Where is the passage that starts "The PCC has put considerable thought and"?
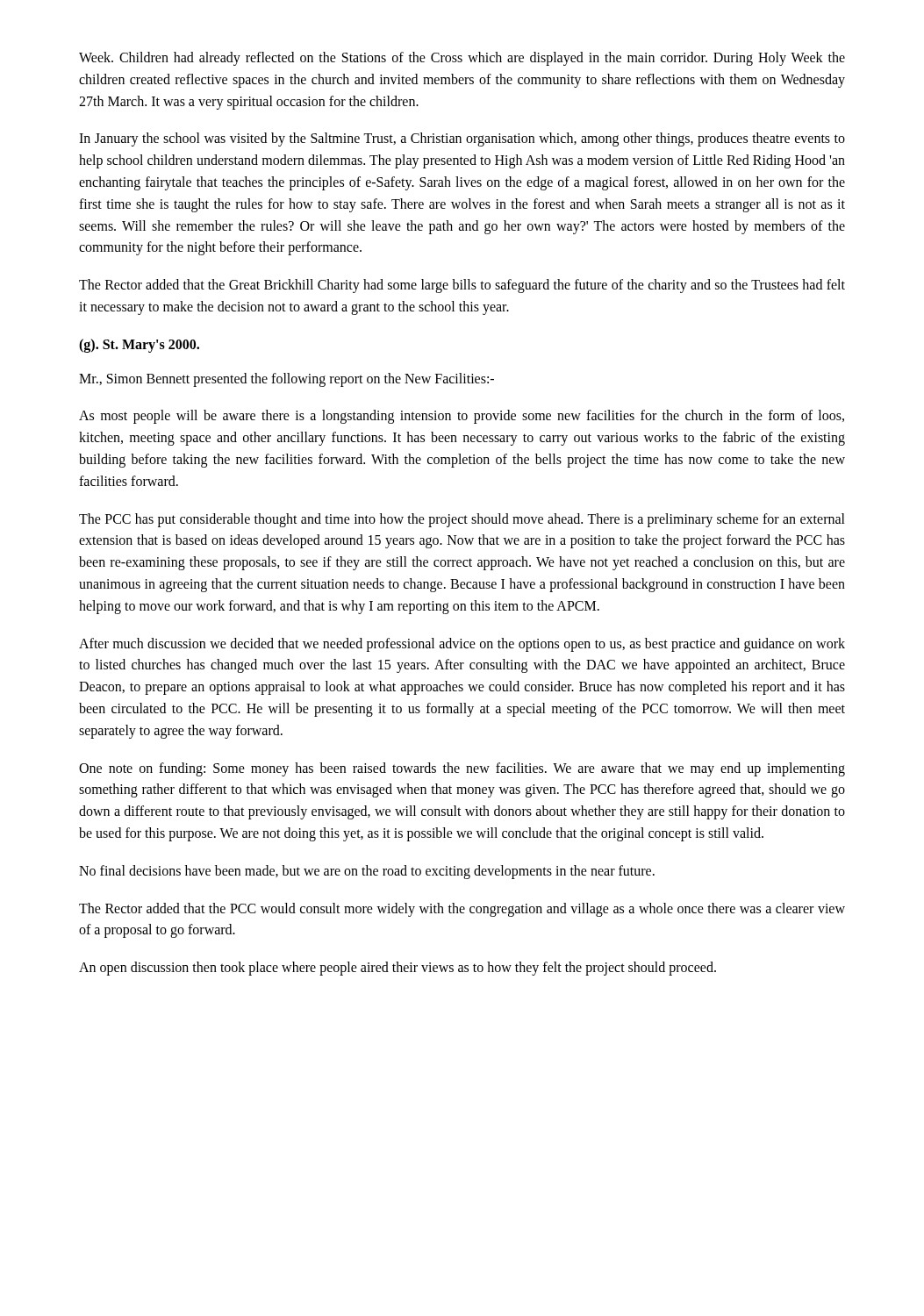Screen dimensions: 1316x924 tap(462, 562)
